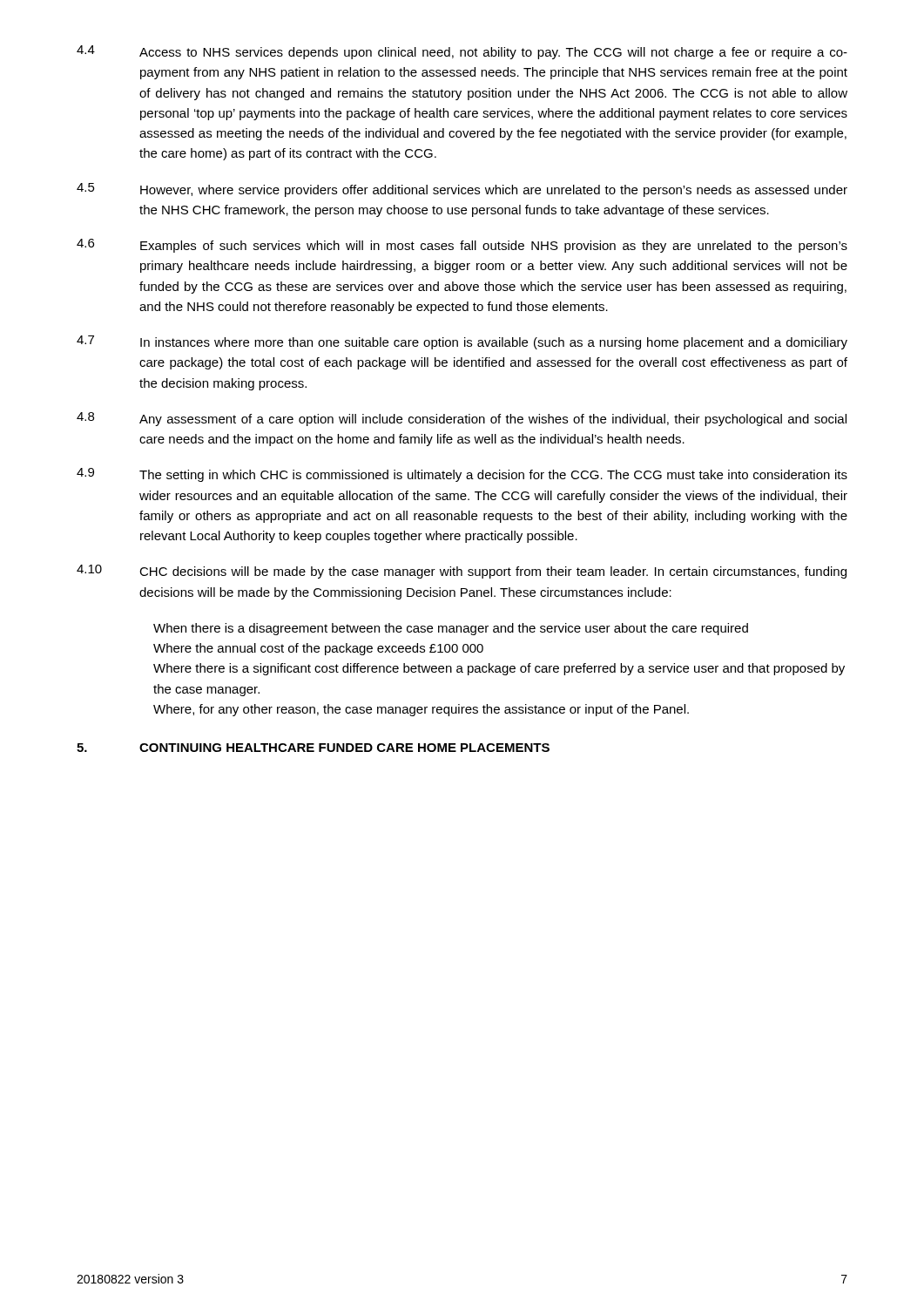Viewport: 924px width, 1307px height.
Task: Point to the block starting "When there is a disagreement between the"
Action: click(499, 668)
